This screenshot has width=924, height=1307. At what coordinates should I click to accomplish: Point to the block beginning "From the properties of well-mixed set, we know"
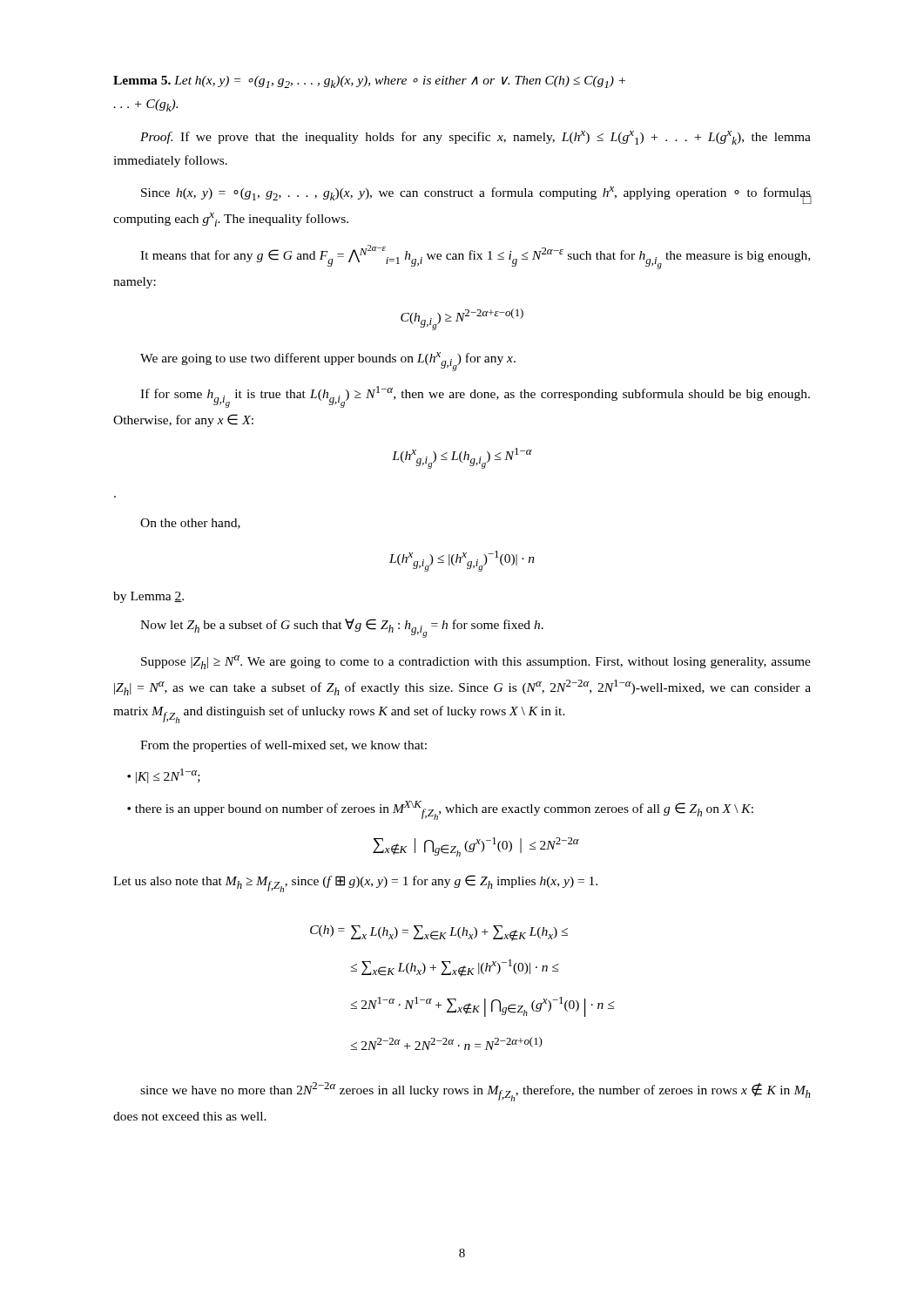284,745
